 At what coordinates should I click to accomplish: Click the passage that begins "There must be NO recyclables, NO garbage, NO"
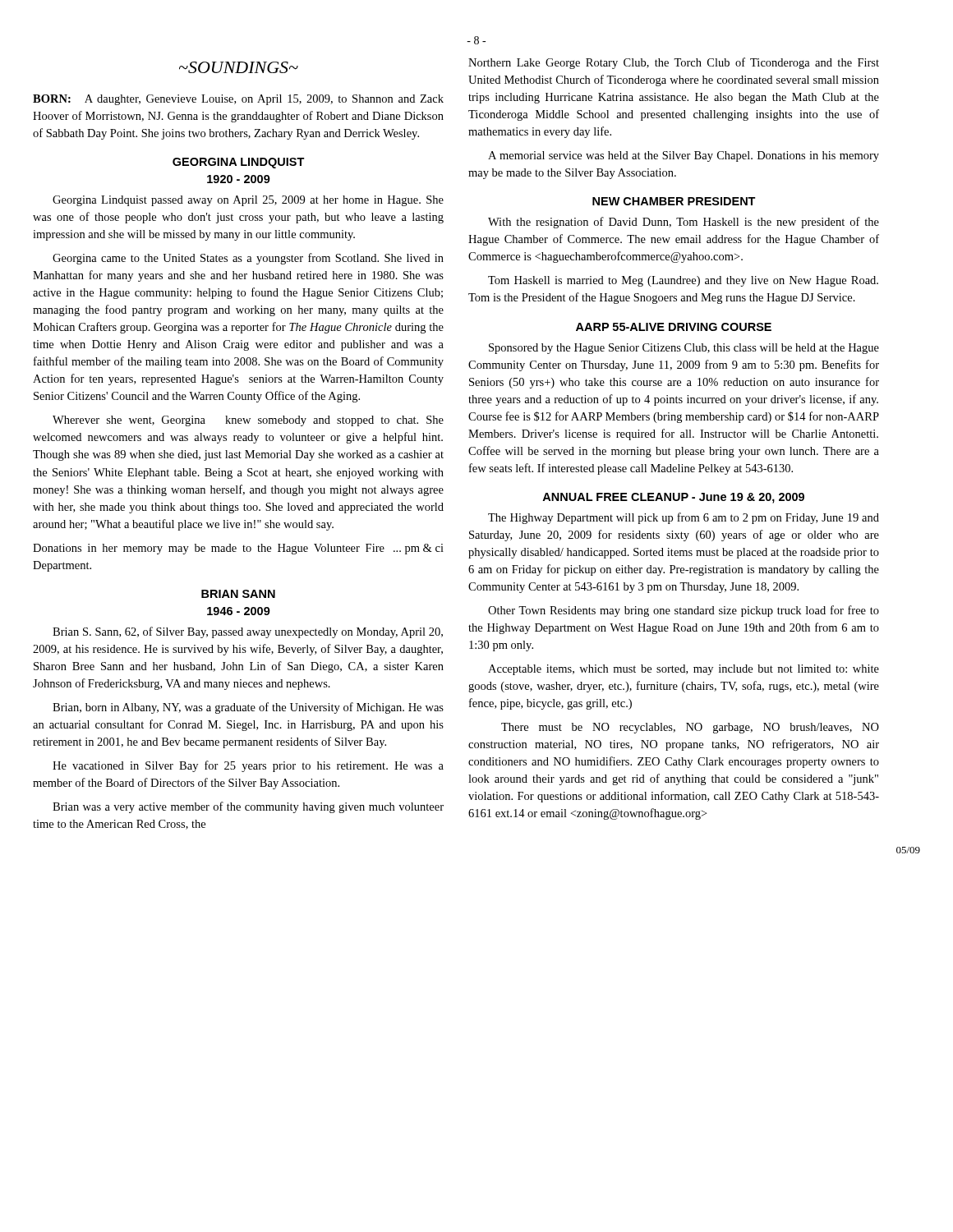(674, 770)
